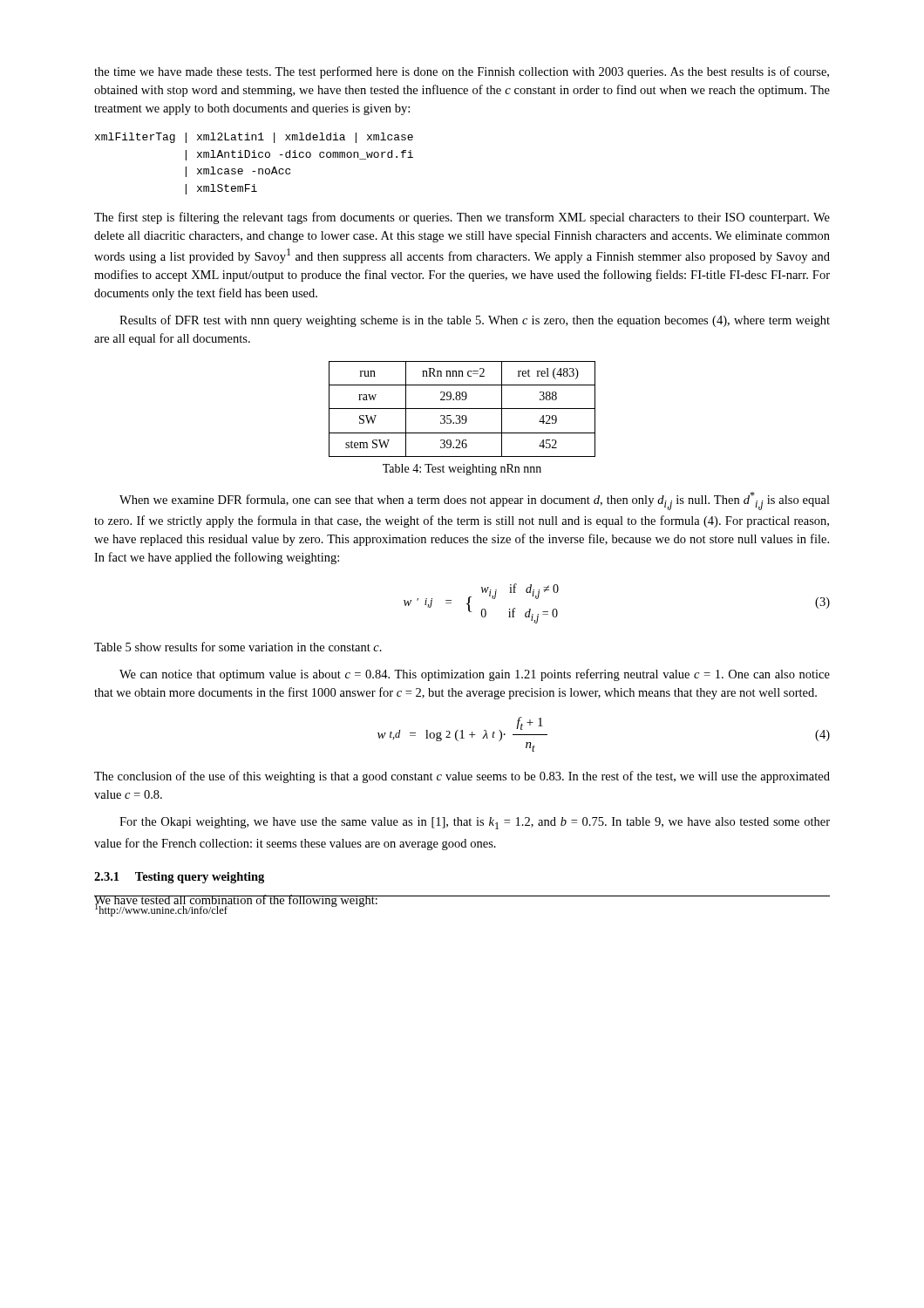This screenshot has height=1308, width=924.
Task: Find the caption on this page that starts "Table 4: Test"
Action: [462, 469]
